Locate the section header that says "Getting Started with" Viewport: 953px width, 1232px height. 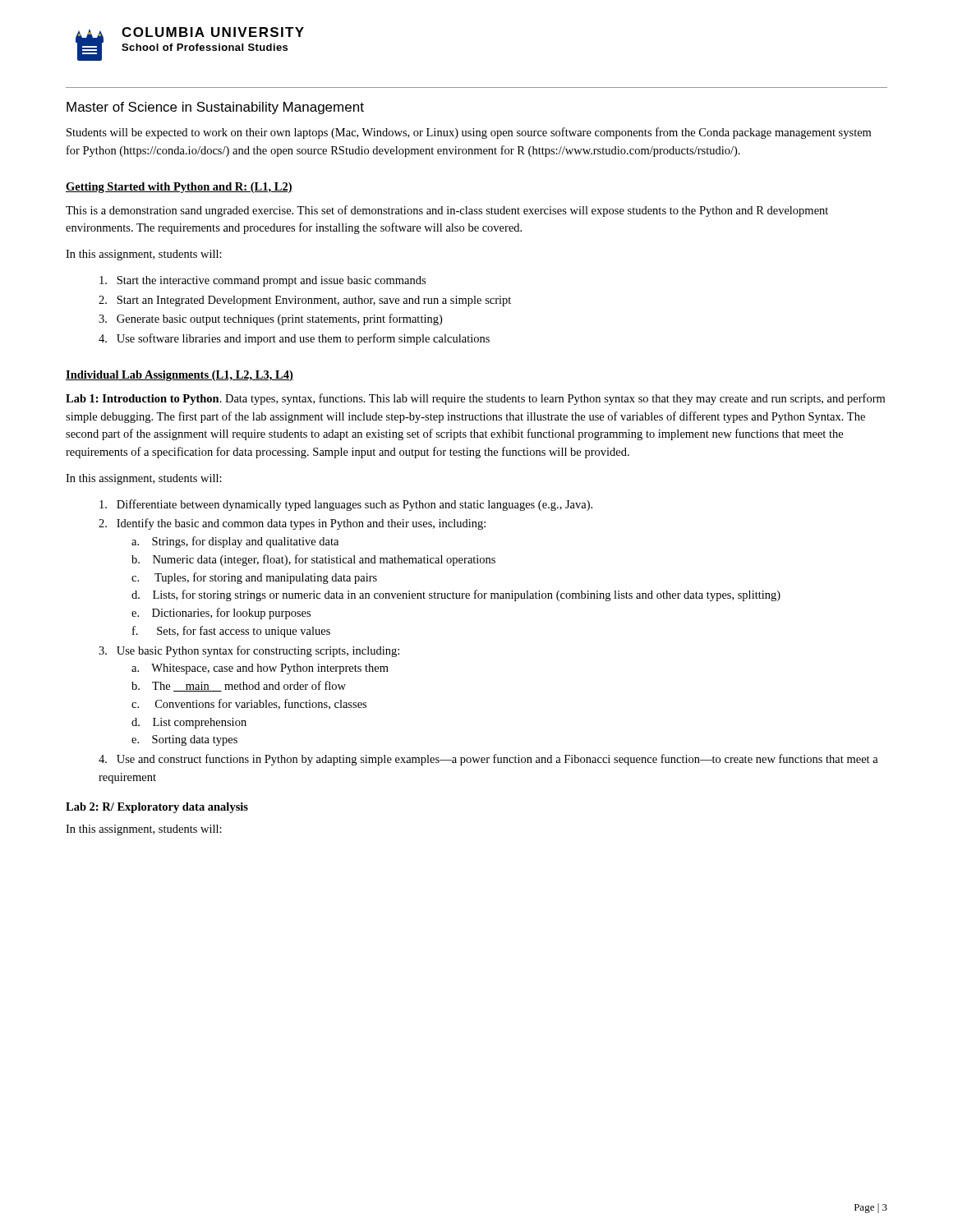(179, 186)
